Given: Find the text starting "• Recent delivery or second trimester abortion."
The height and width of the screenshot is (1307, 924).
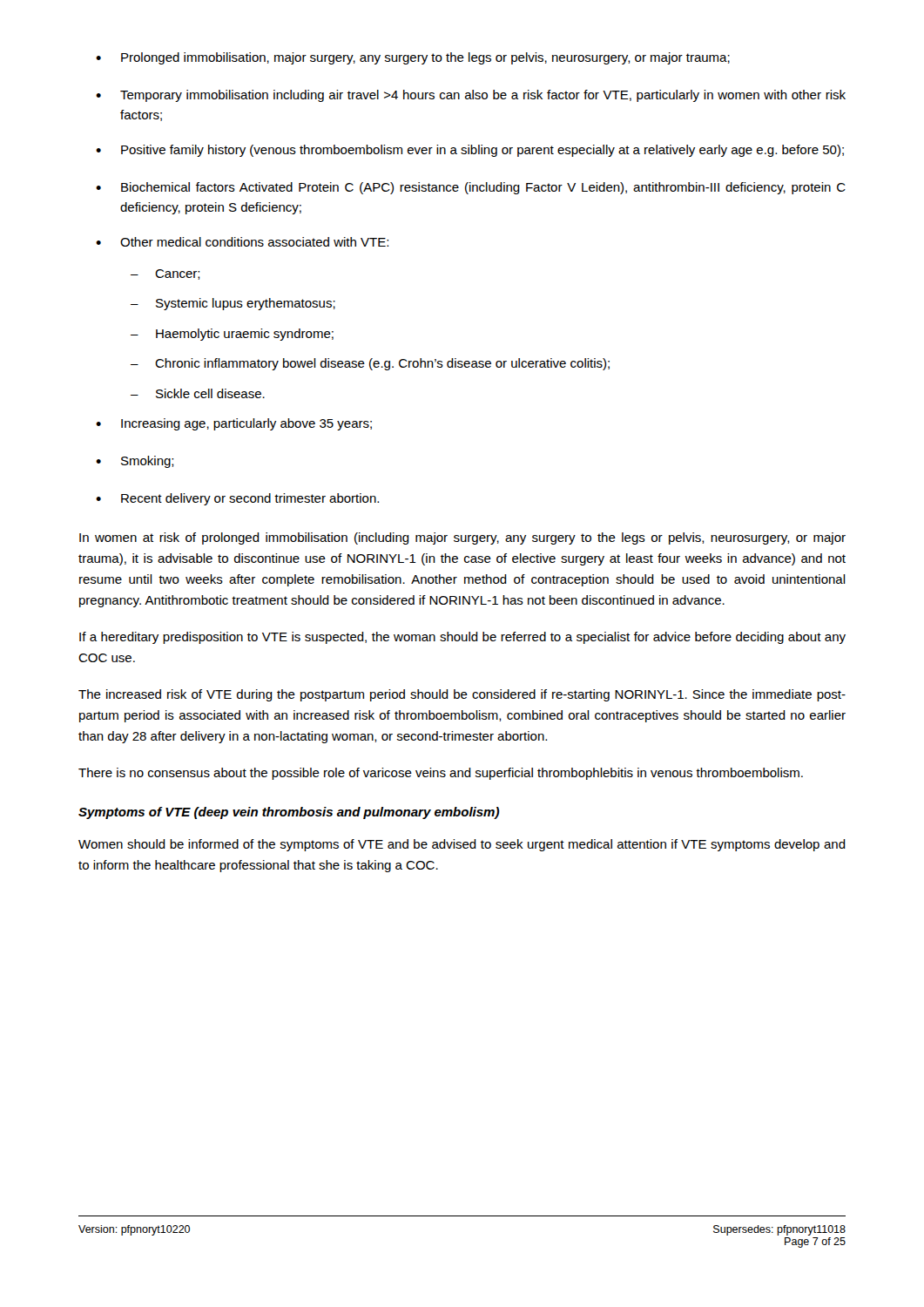Looking at the screenshot, I should [237, 499].
